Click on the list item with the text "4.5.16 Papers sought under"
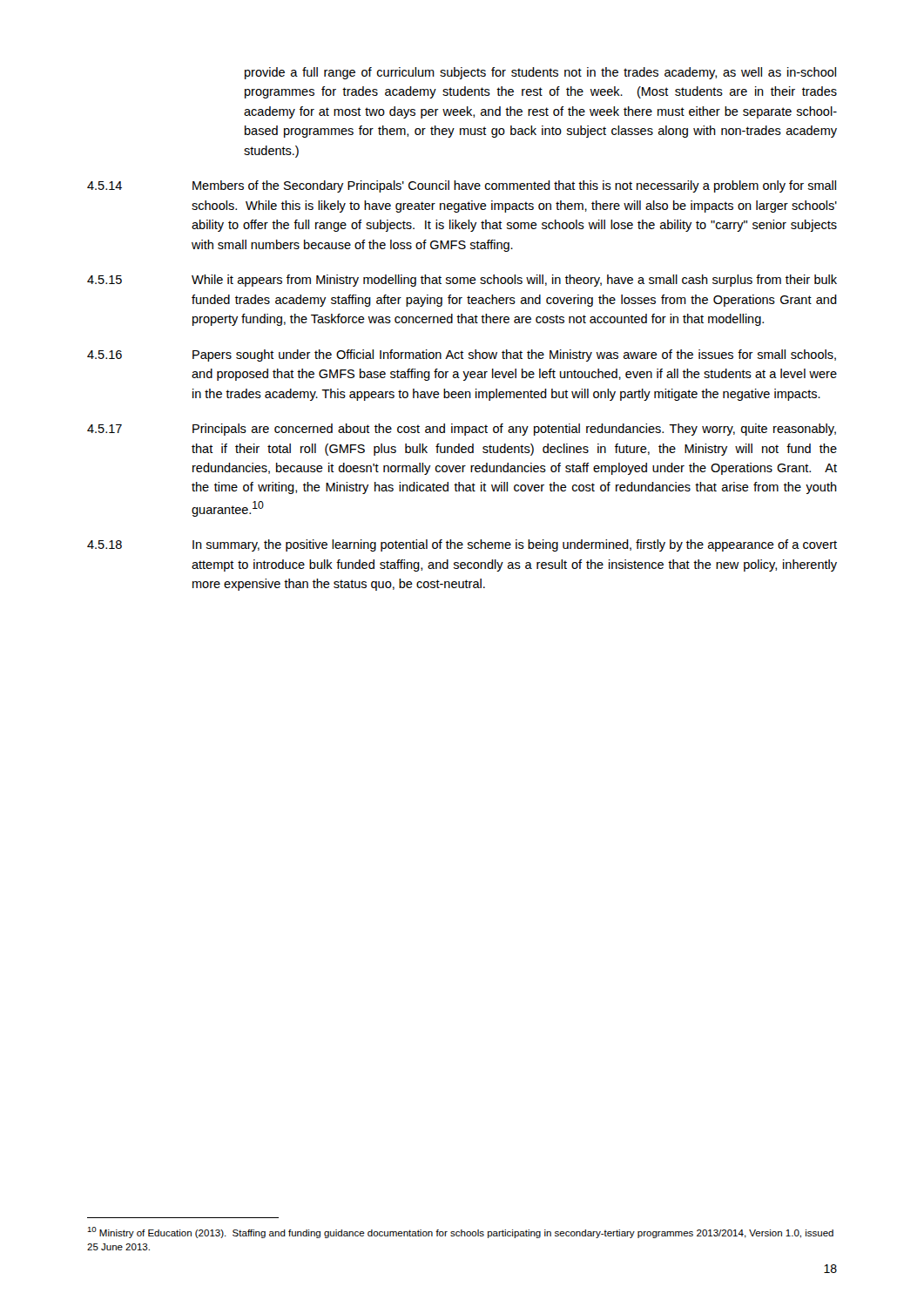Screen dimensions: 1307x924 click(462, 374)
